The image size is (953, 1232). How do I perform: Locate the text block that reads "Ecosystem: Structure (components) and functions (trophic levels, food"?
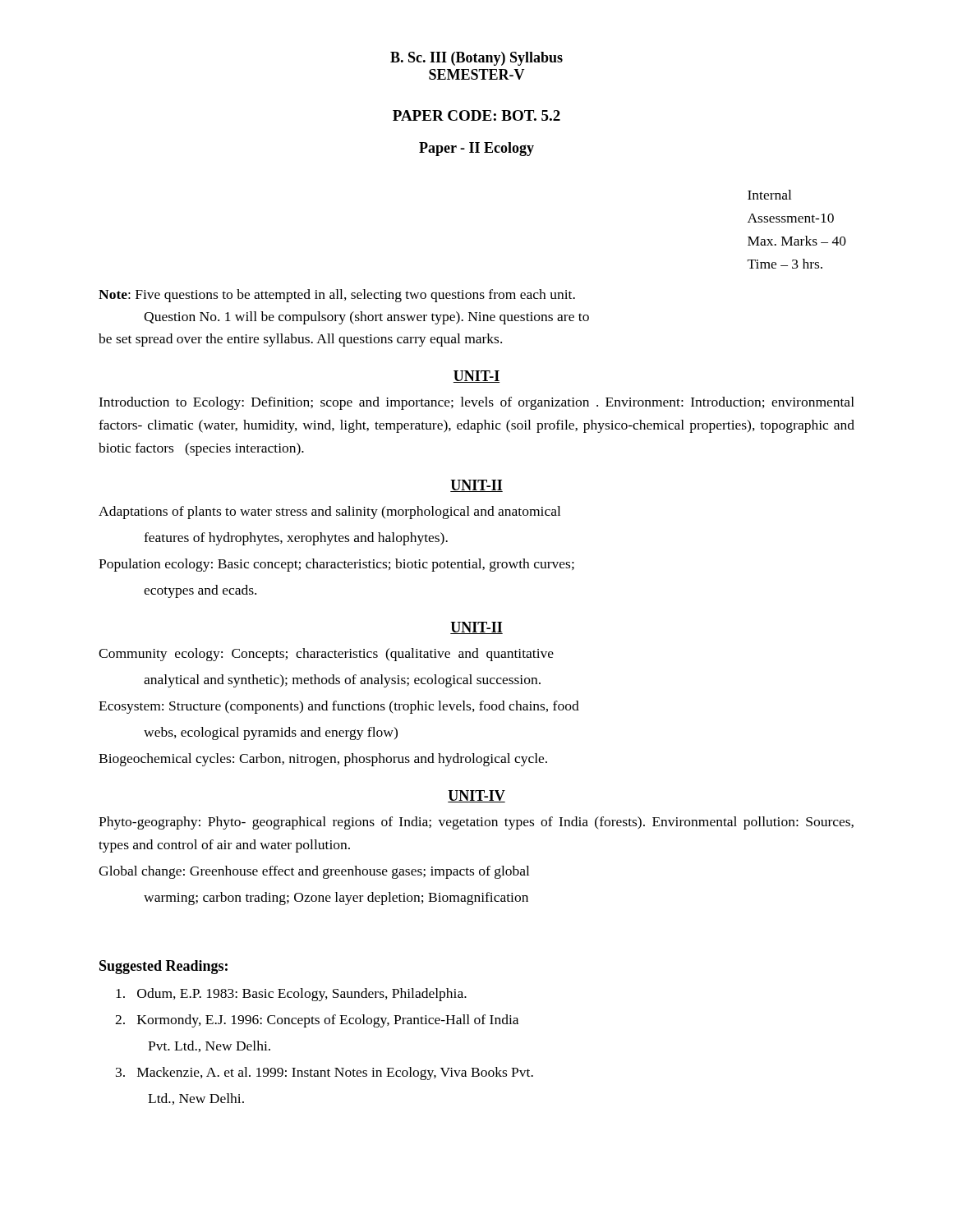click(x=339, y=706)
